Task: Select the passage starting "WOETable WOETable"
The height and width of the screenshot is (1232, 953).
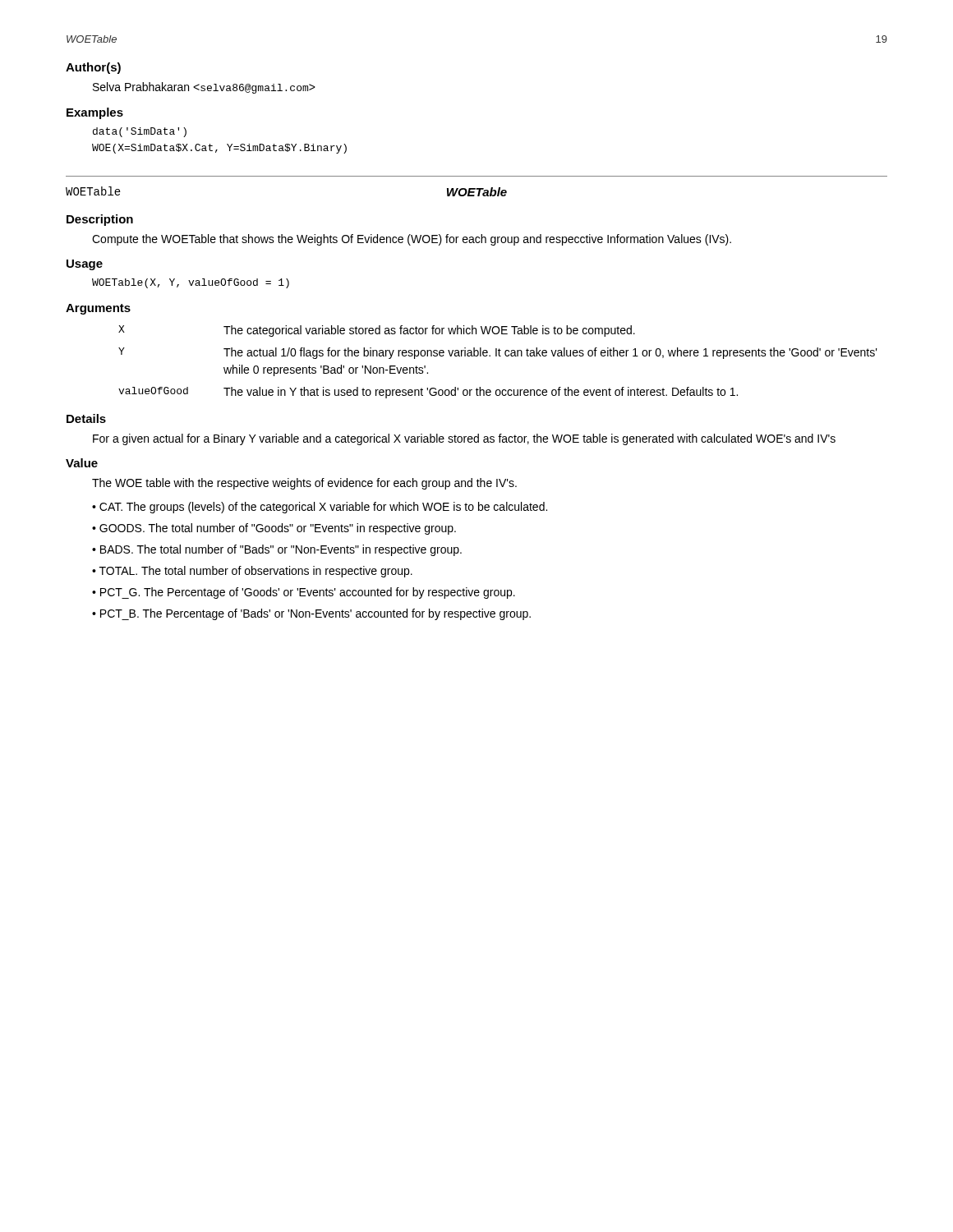Action: [97, 192]
